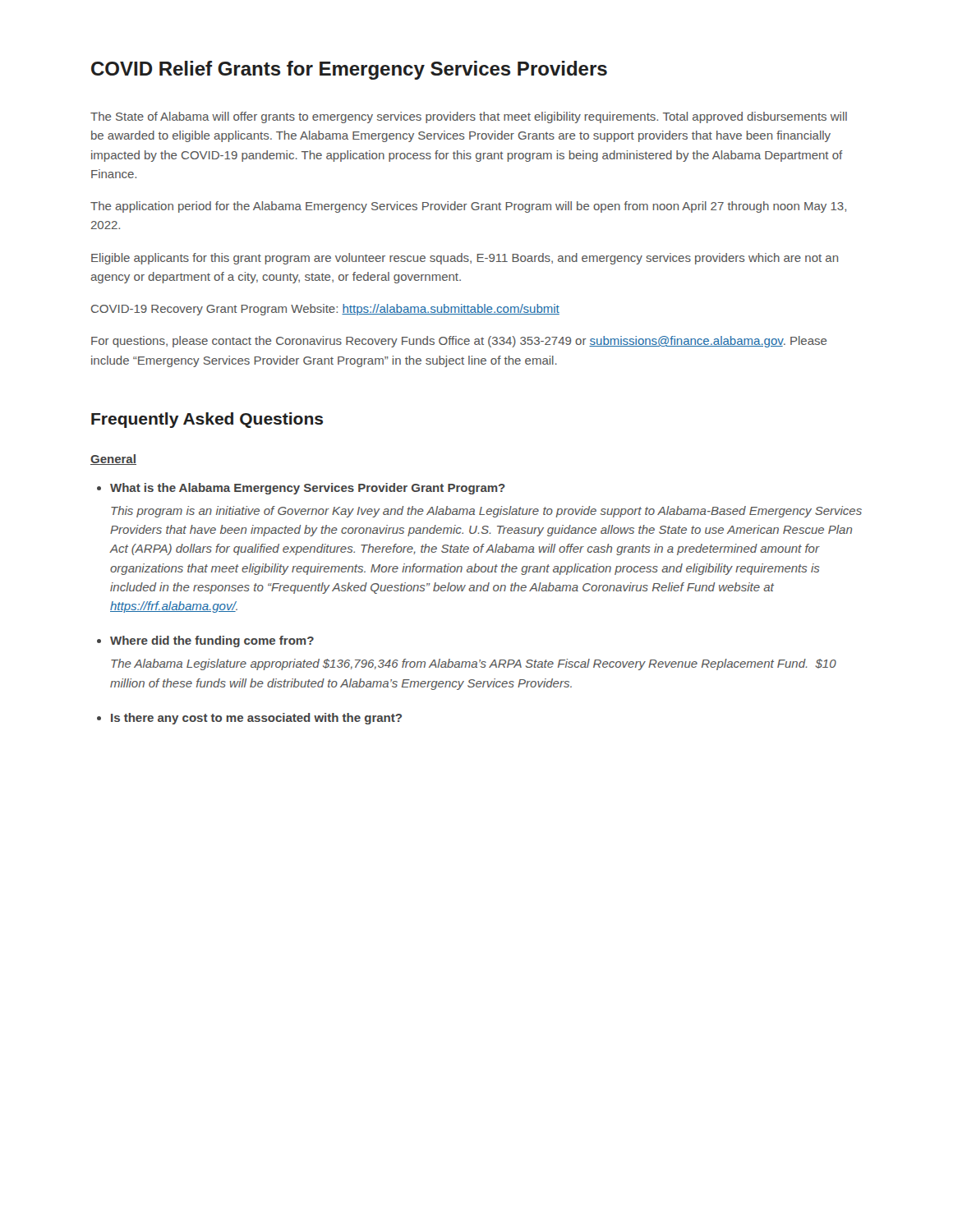Viewport: 953px width, 1232px height.
Task: Click on the list item that says "Is there any cost to me associated"
Action: (x=256, y=719)
